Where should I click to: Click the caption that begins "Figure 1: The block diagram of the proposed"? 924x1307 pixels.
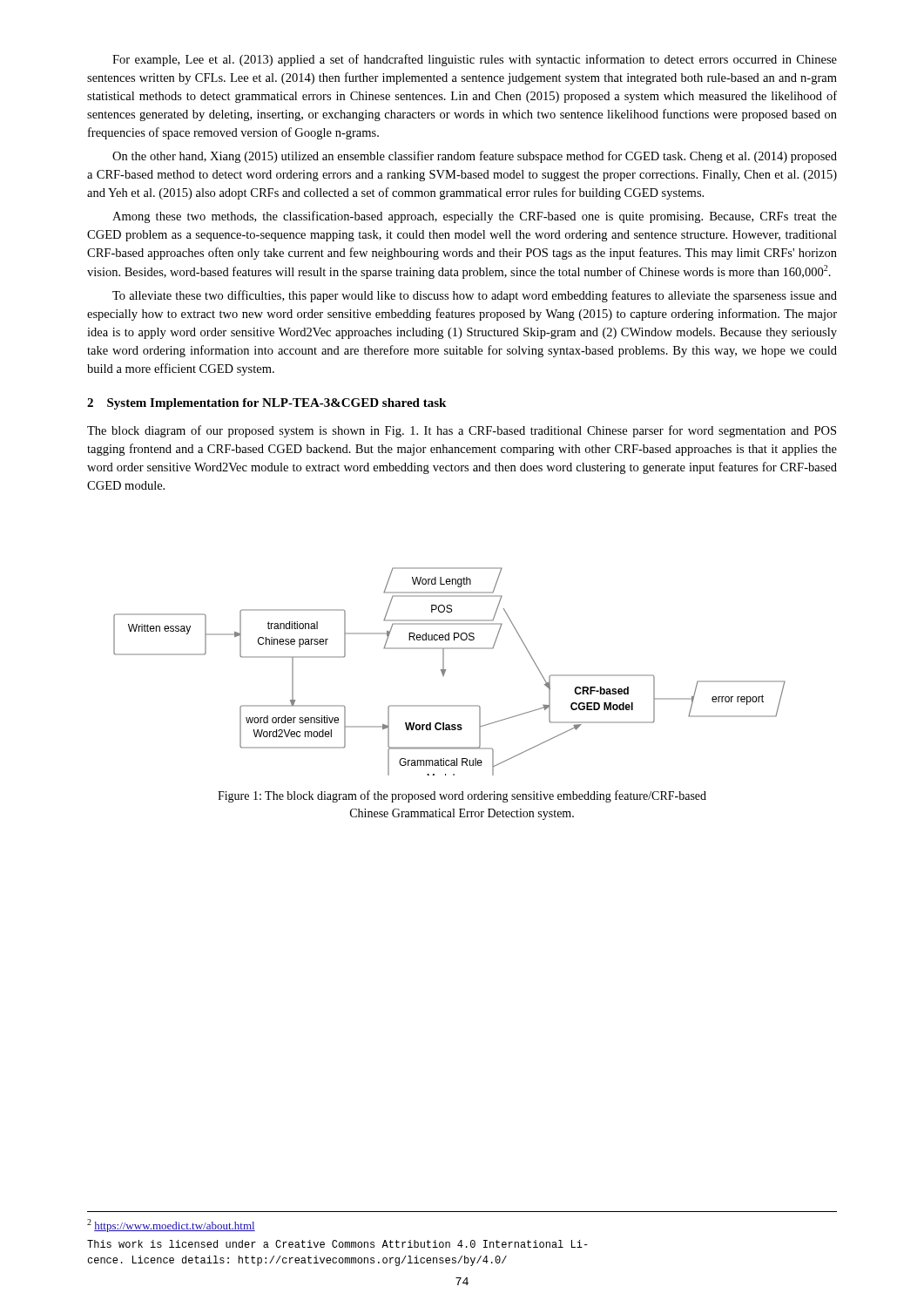462,805
